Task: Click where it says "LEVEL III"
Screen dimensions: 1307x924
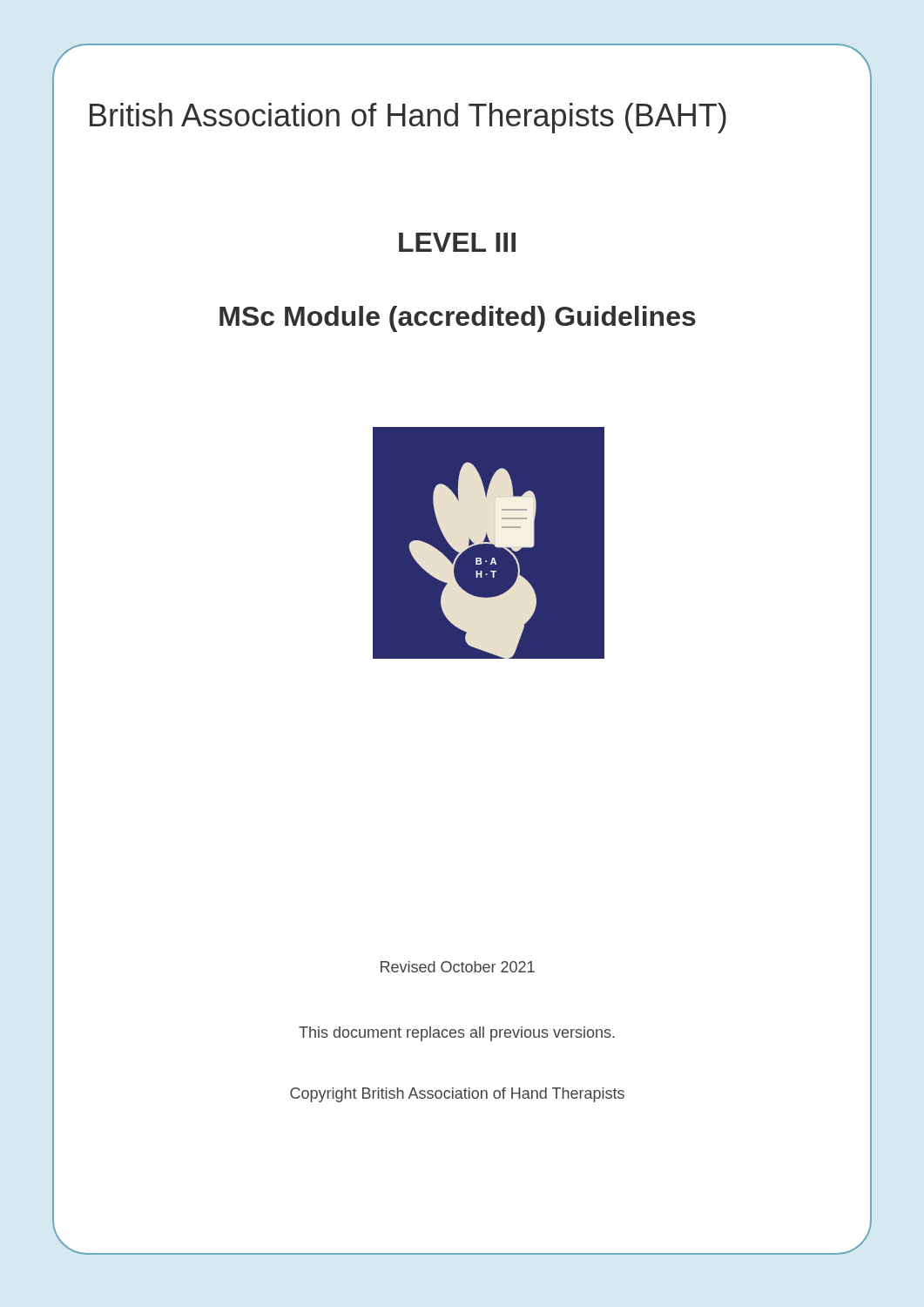Action: [457, 242]
